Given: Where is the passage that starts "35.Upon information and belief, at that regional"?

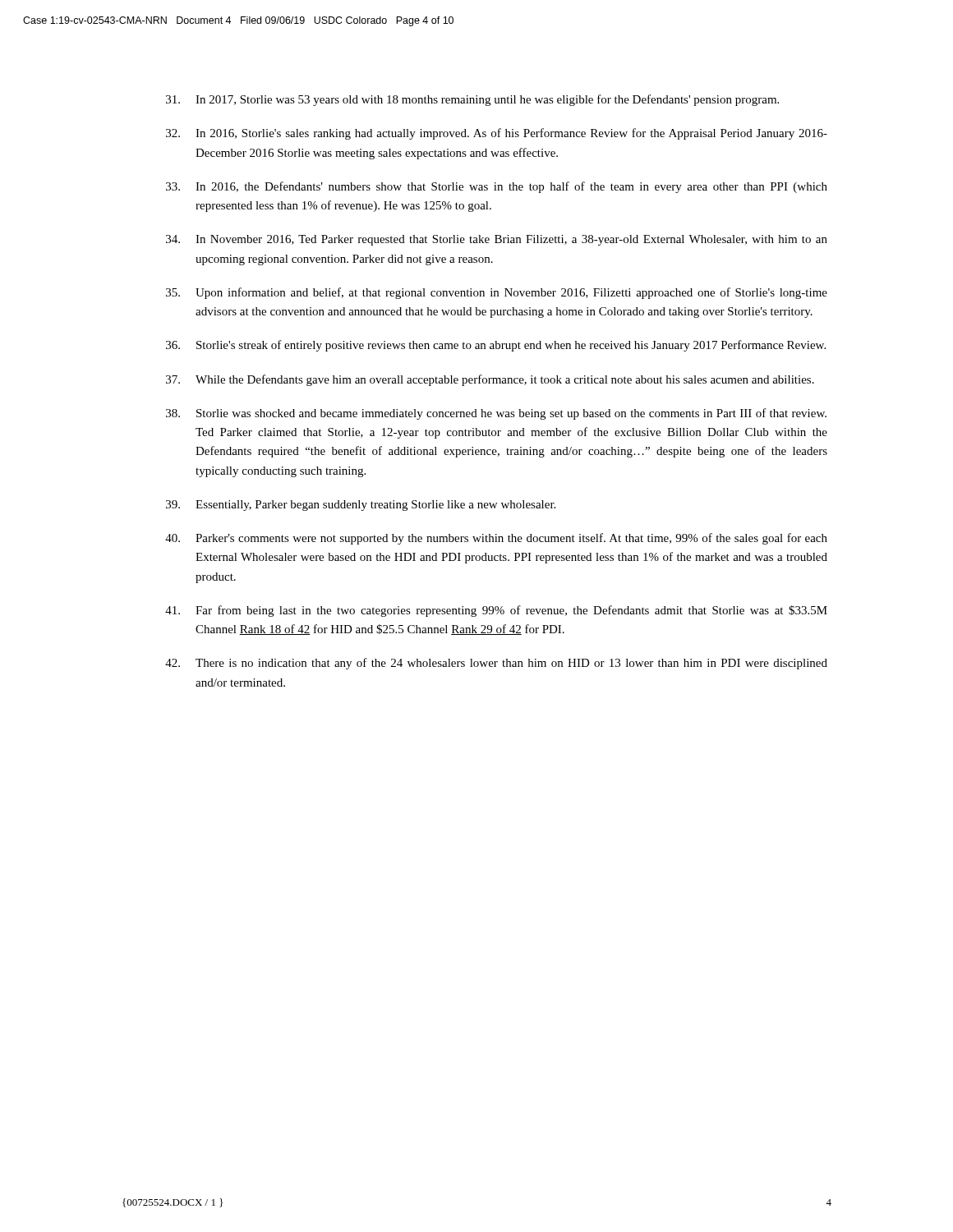Looking at the screenshot, I should pyautogui.click(x=474, y=302).
